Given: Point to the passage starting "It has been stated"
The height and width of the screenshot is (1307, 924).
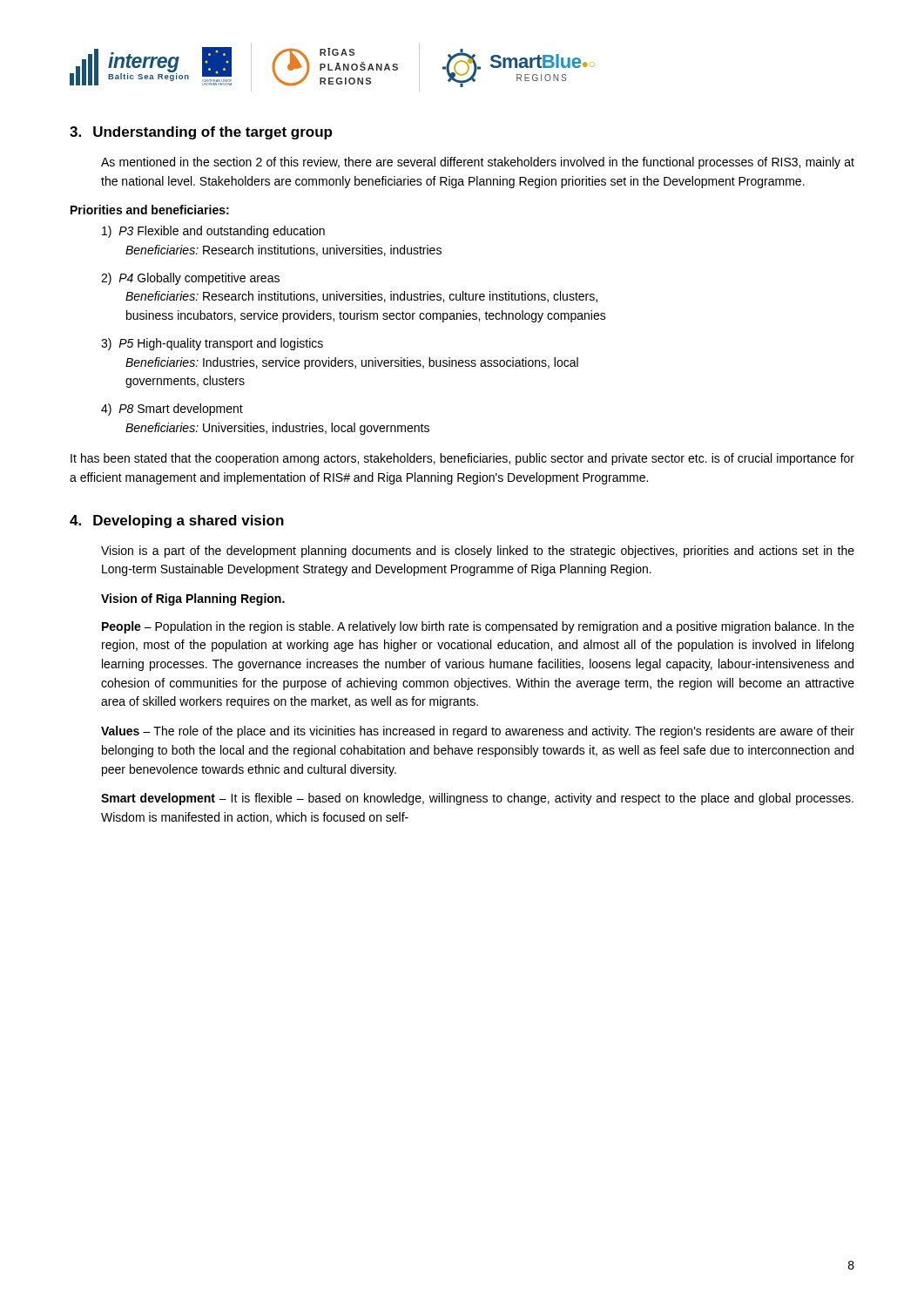Looking at the screenshot, I should point(462,468).
